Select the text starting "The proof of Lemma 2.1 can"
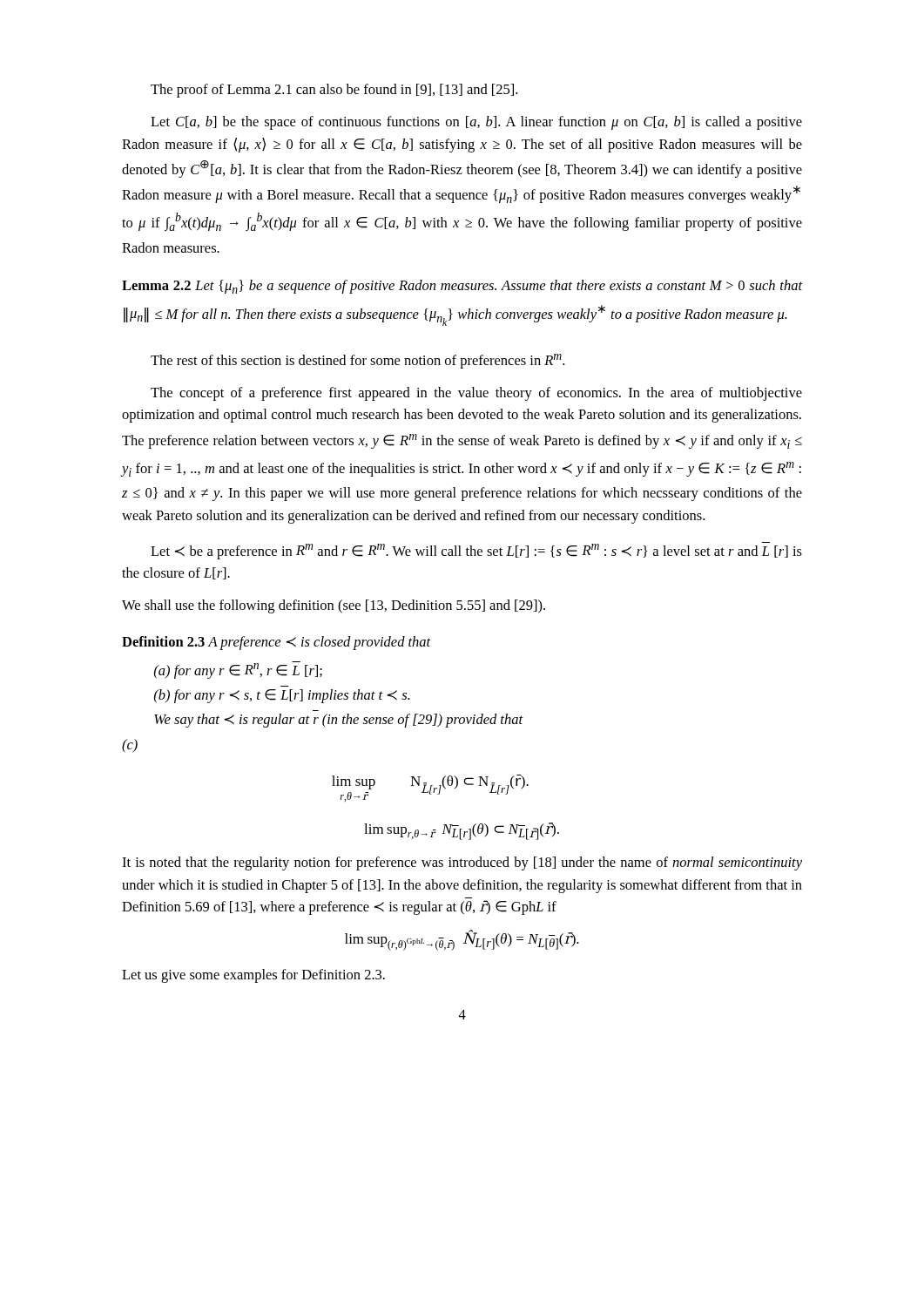 click(x=335, y=89)
